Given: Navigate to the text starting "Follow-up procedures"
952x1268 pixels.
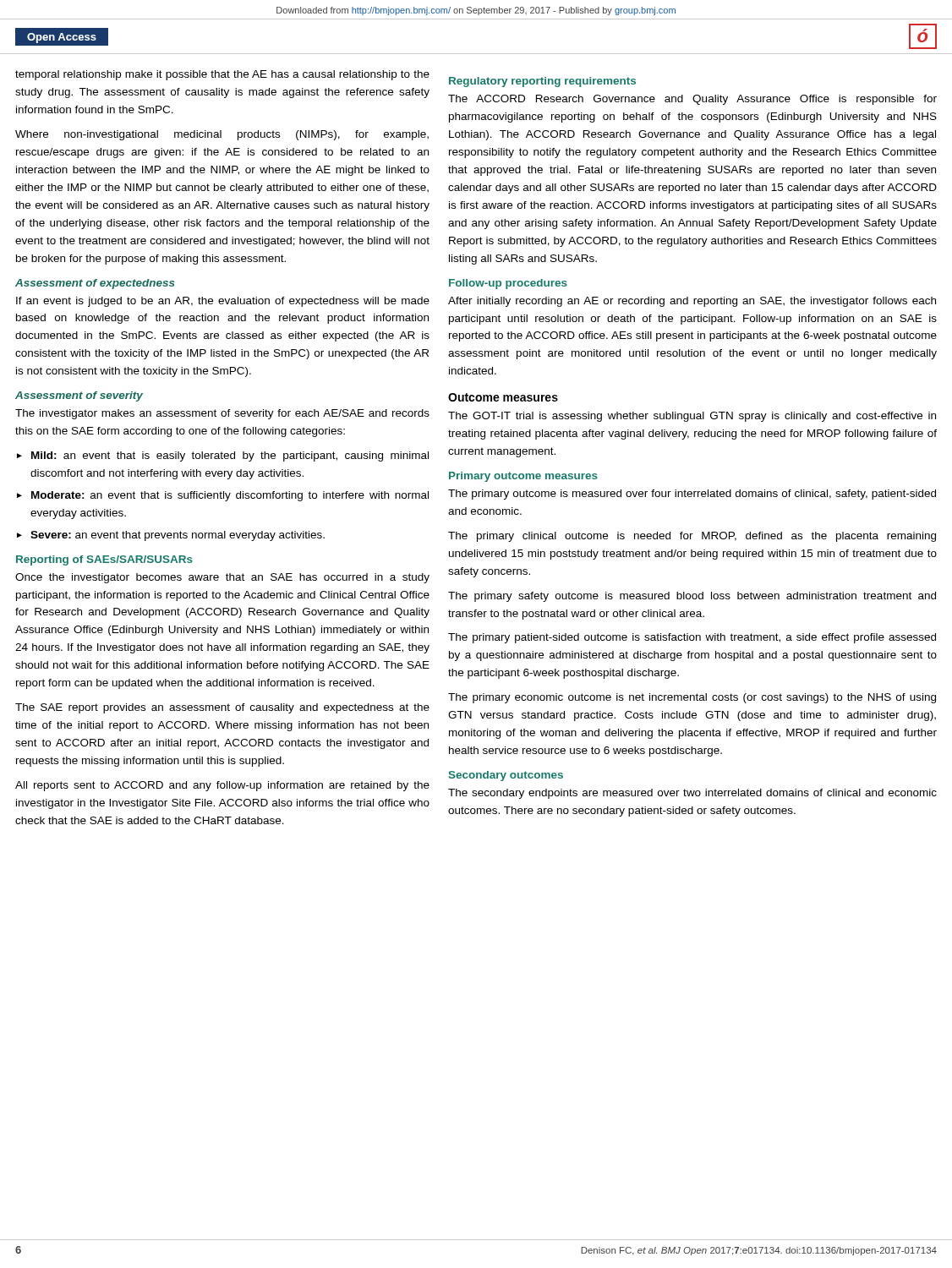Looking at the screenshot, I should [x=508, y=282].
